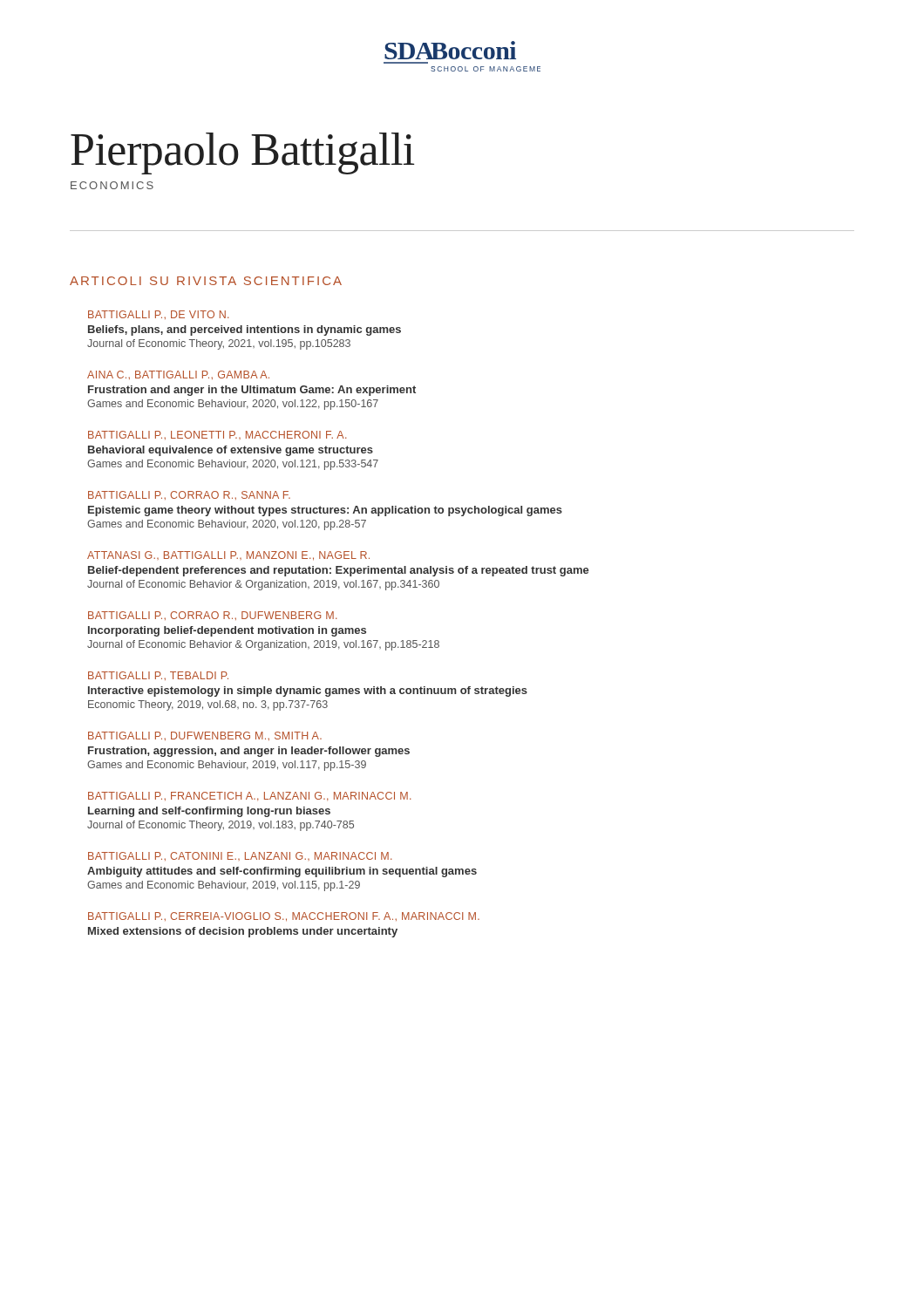The width and height of the screenshot is (924, 1308).
Task: Point to the block starting "BATTIGALLI P., CORRAO R., DUFWENBERG M. Incorporating"
Action: 213,616
